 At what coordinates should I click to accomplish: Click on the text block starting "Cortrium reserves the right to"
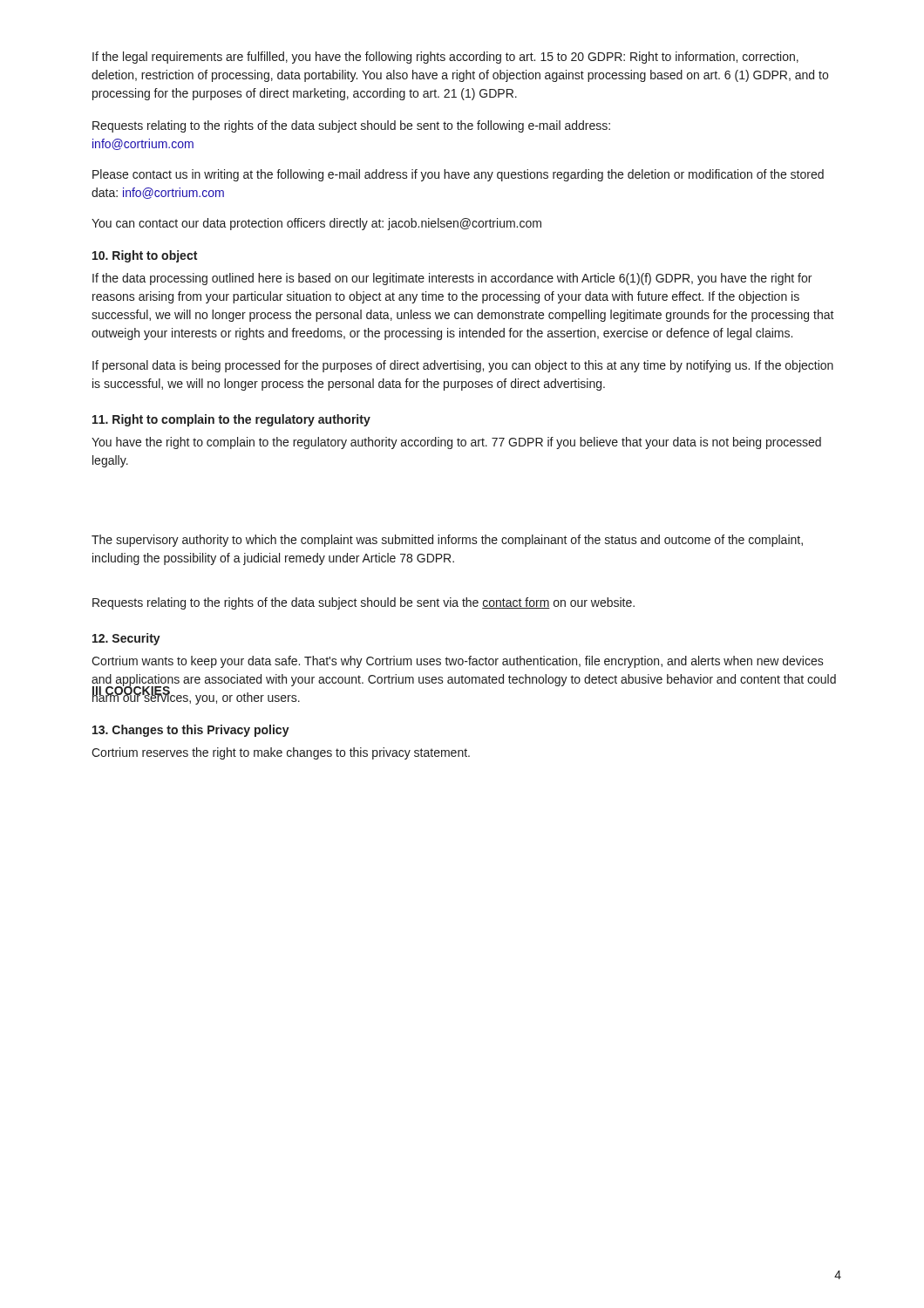[466, 753]
